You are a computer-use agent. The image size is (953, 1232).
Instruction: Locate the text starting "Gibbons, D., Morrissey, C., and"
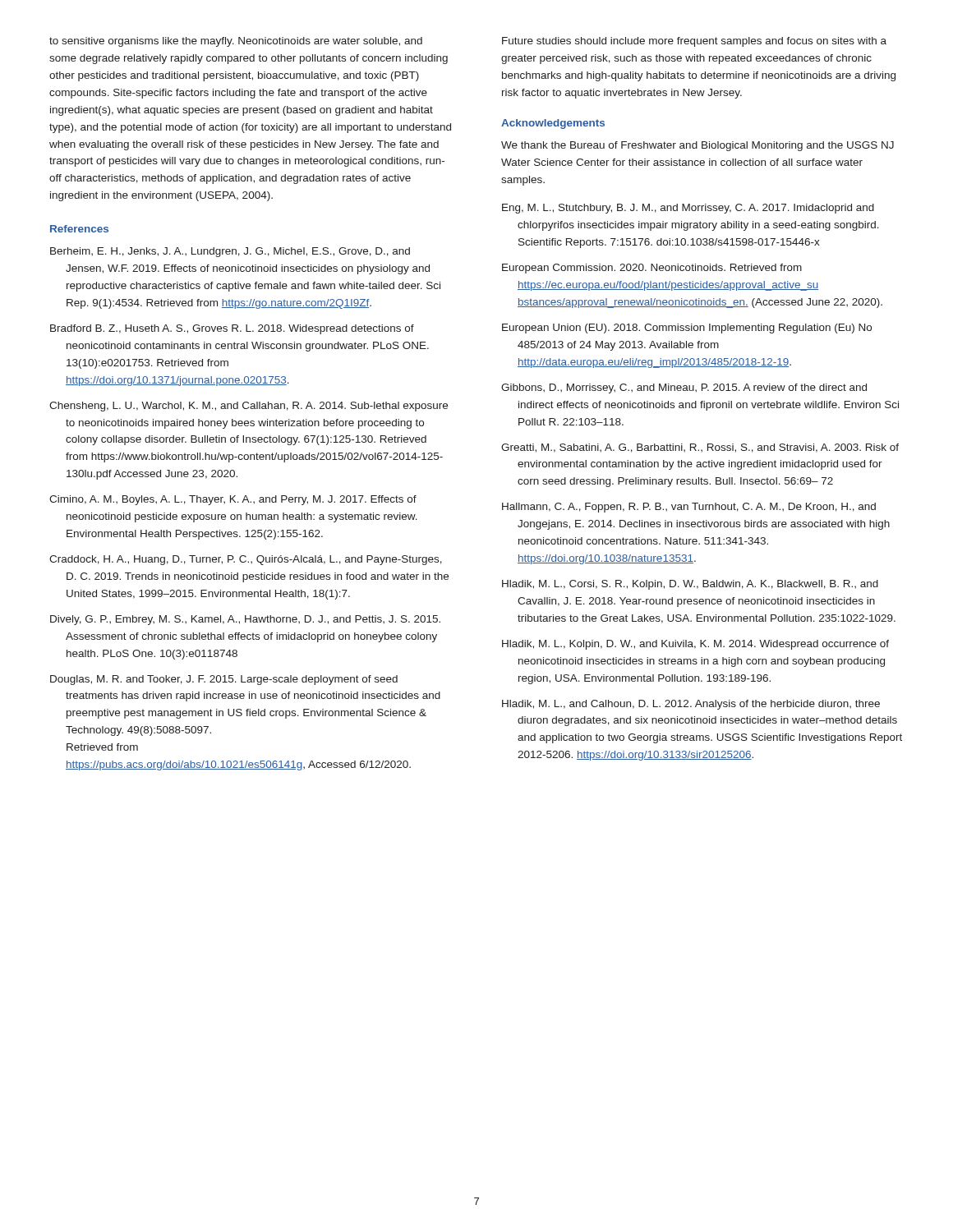(x=700, y=404)
